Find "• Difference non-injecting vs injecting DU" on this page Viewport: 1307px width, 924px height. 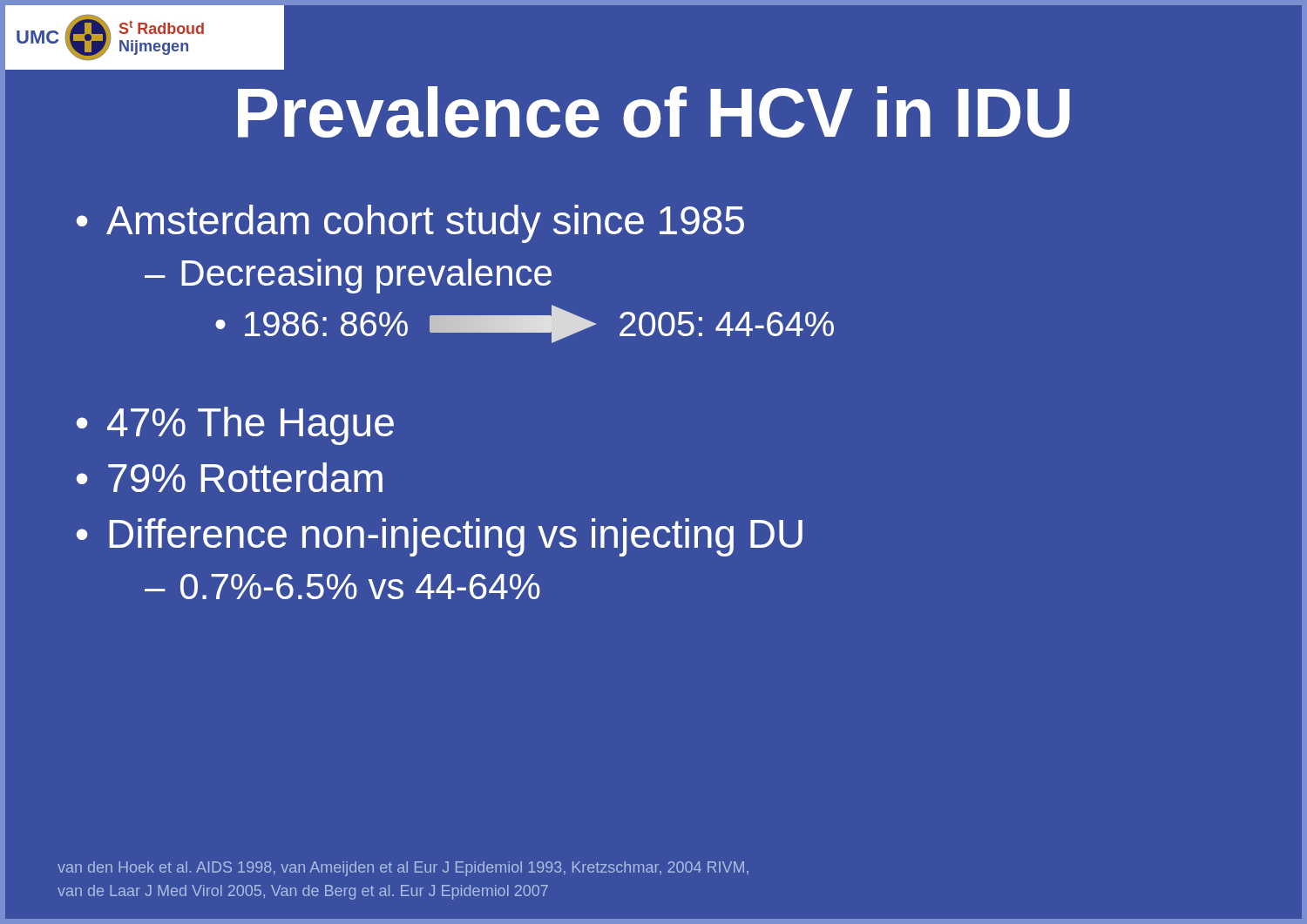point(440,534)
